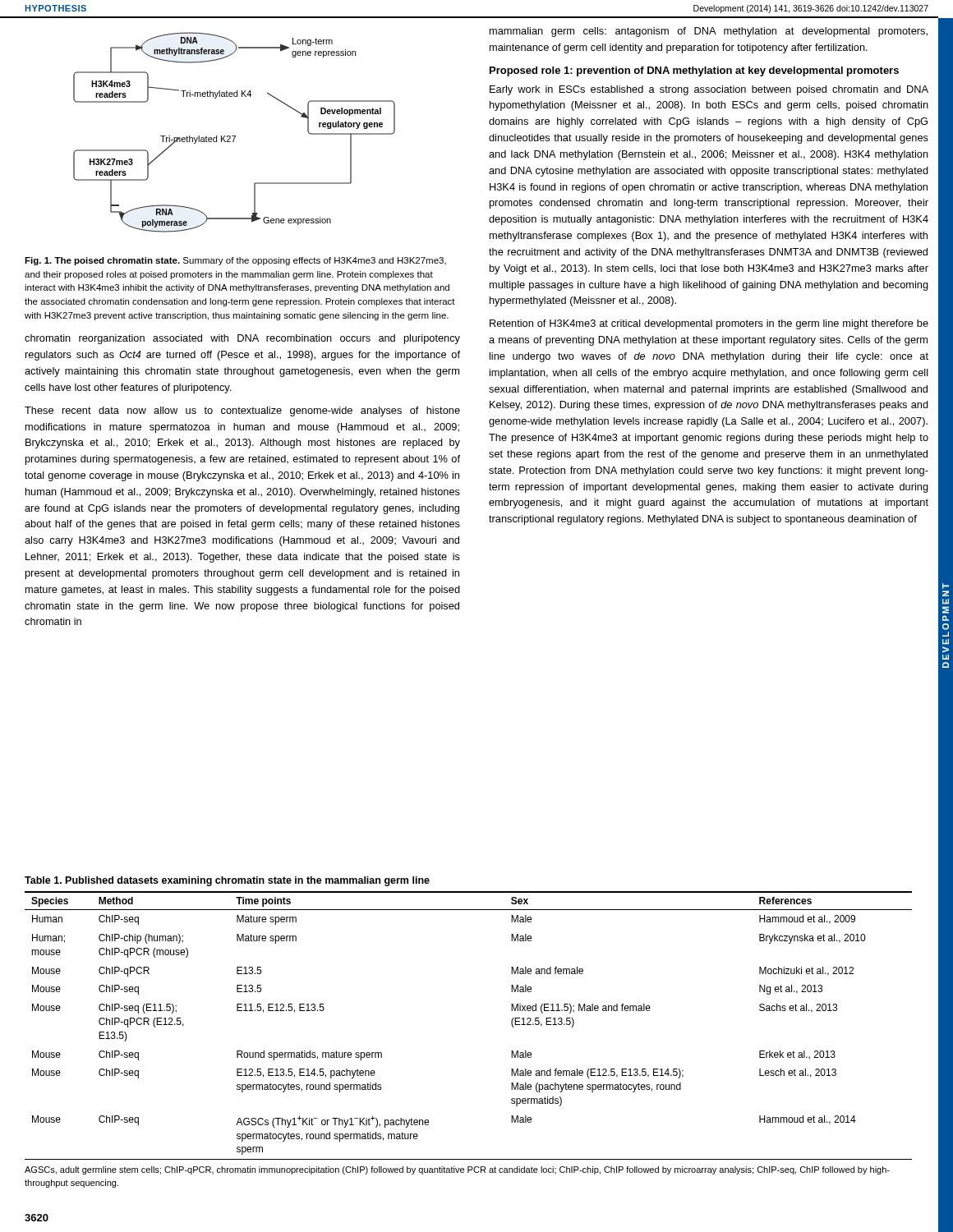Click on the text block that says "These recent data"
Viewport: 953px width, 1232px height.
pyautogui.click(x=242, y=516)
